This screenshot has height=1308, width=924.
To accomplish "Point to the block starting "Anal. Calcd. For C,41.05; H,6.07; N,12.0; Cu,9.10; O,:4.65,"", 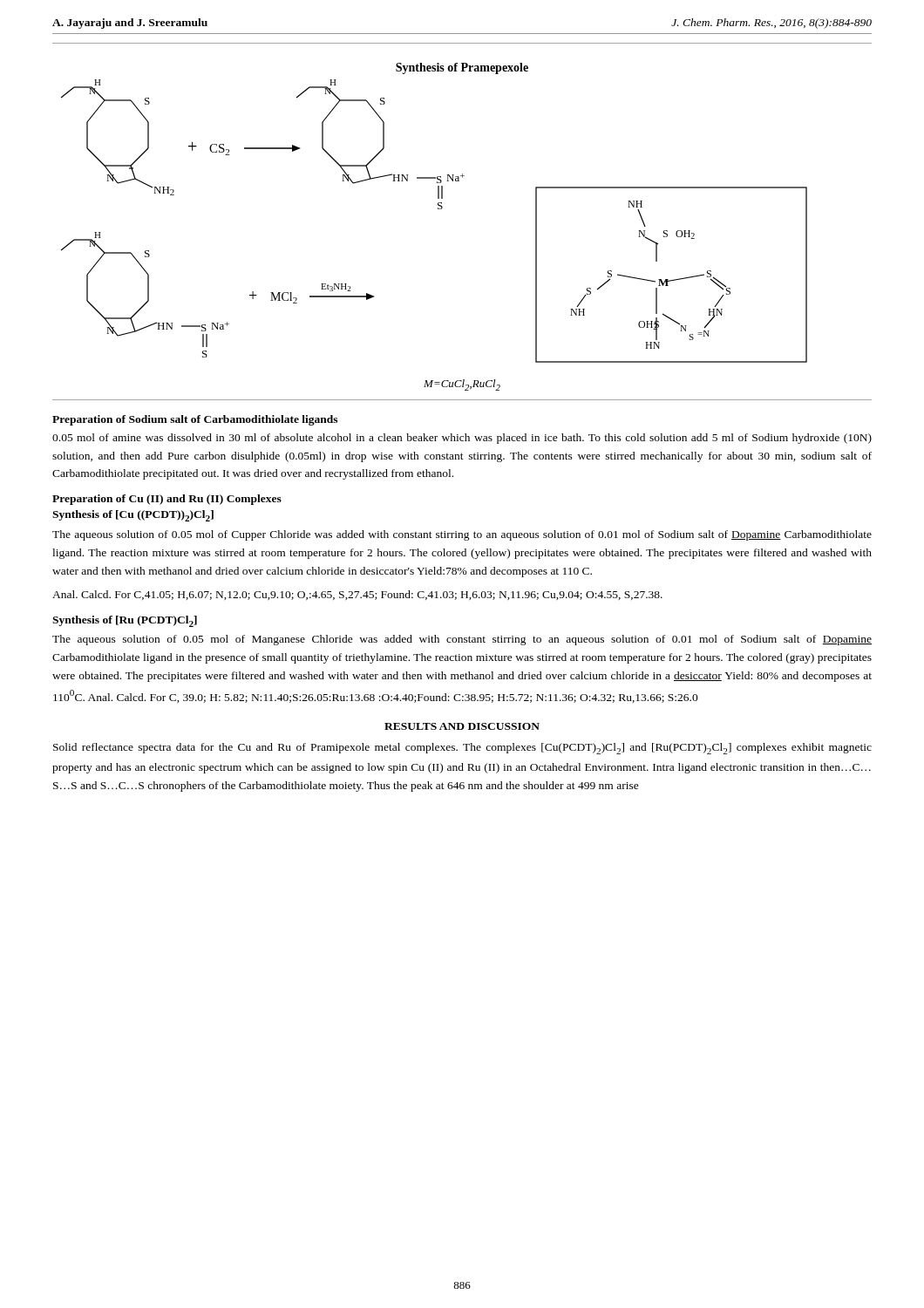I will [358, 594].
